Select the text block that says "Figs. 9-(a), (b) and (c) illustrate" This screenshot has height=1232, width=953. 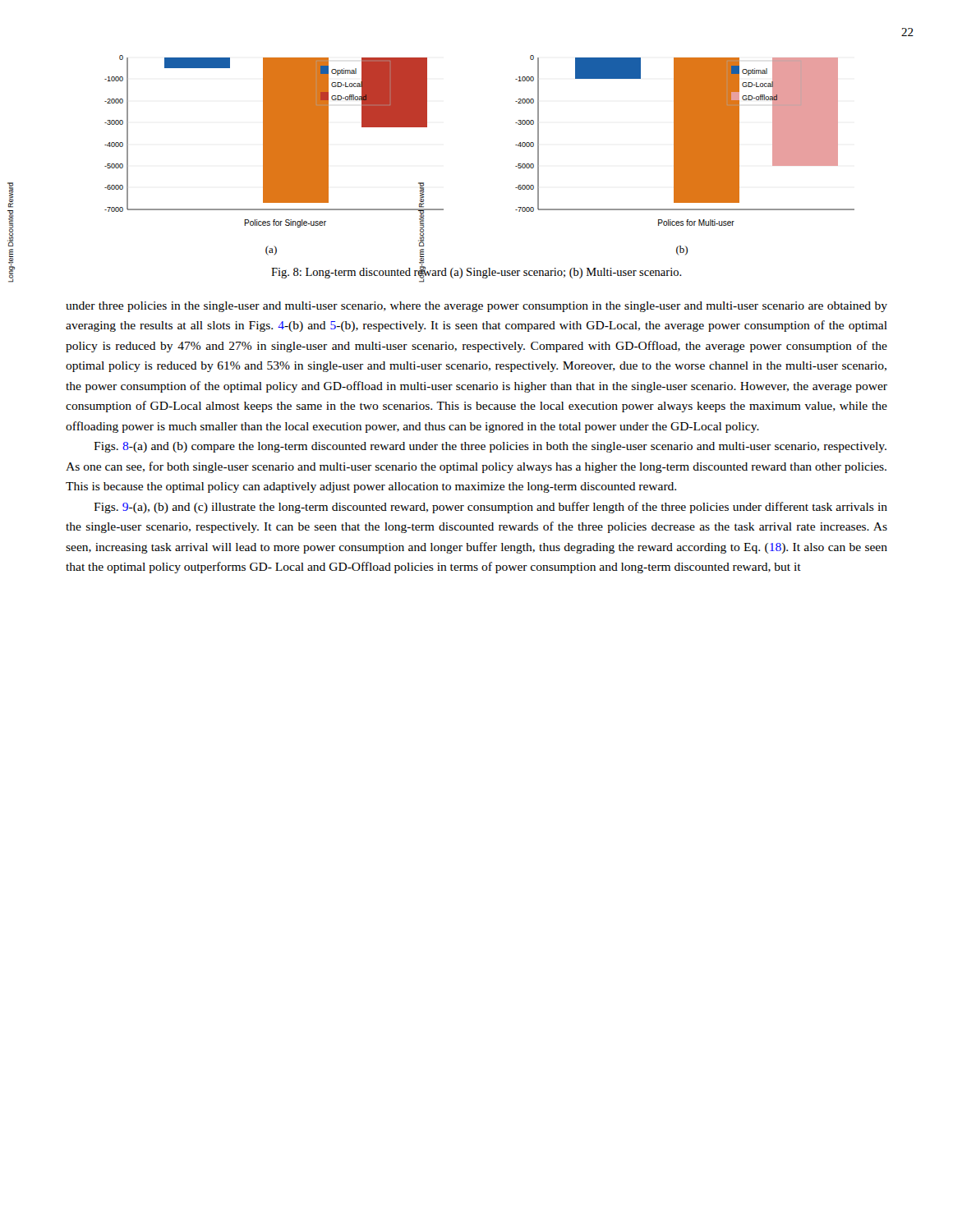click(476, 536)
